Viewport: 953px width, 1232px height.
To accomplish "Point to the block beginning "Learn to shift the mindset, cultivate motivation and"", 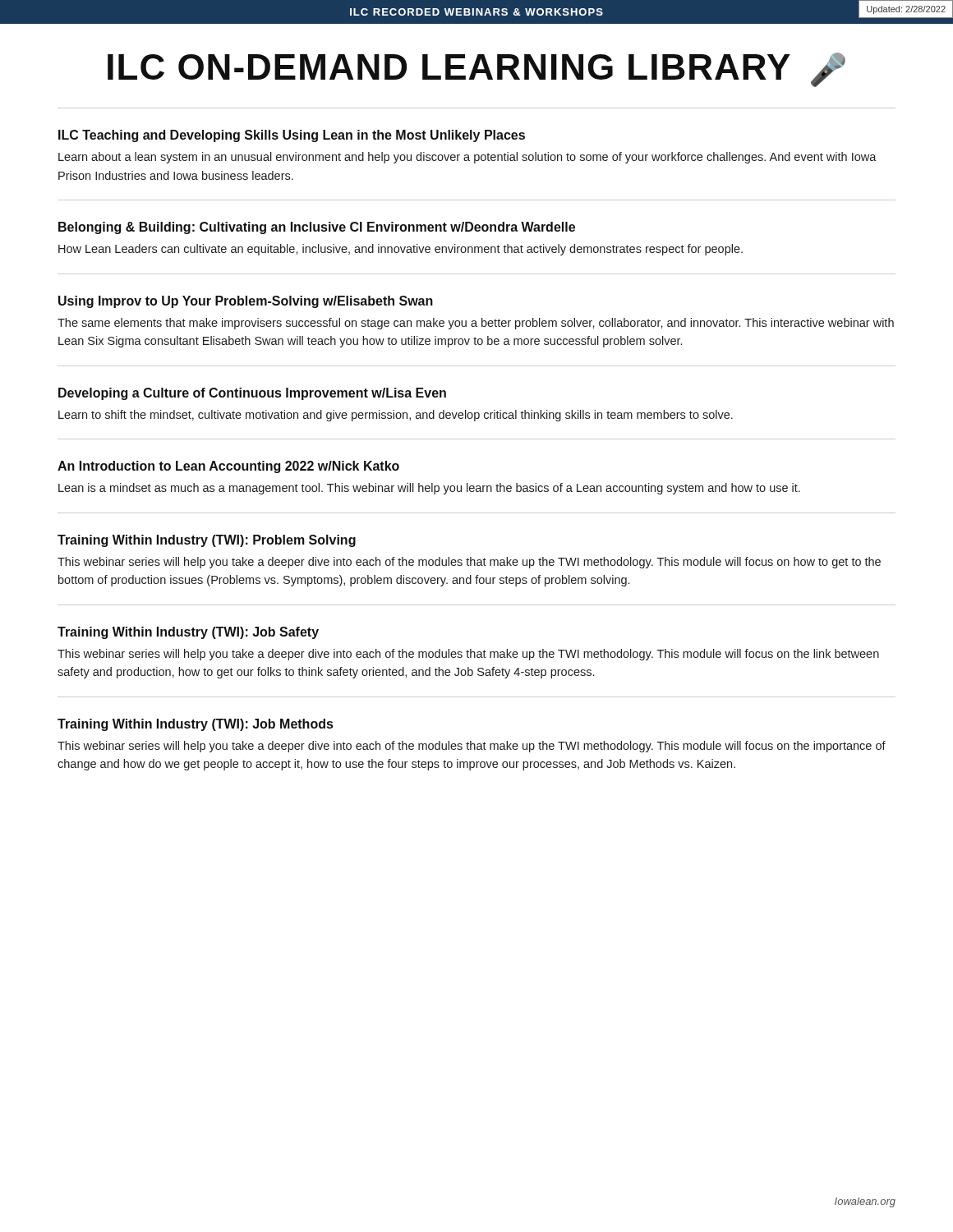I will point(395,415).
